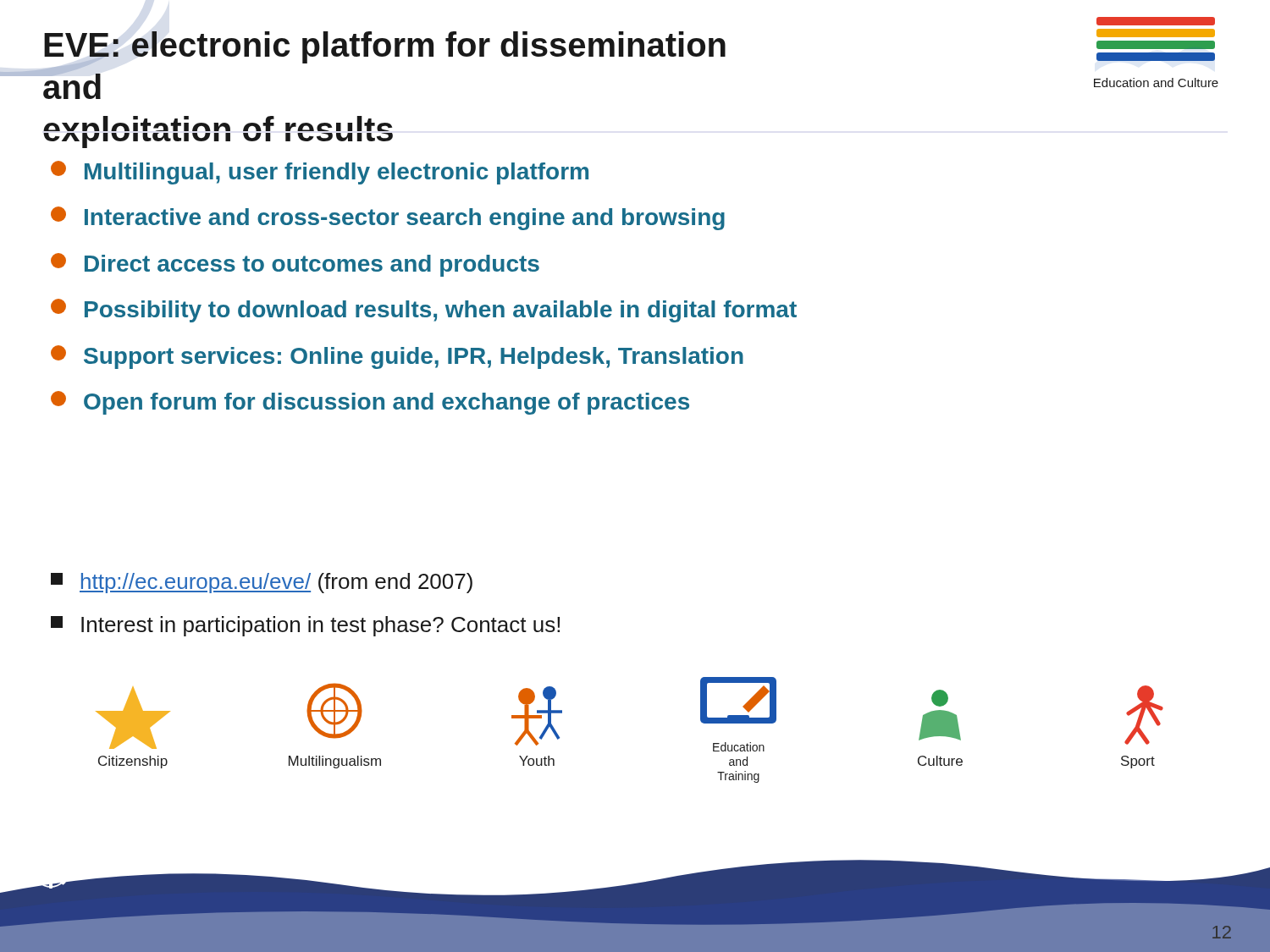1270x952 pixels.
Task: Point to "Direct access to outcomes and products"
Action: pyautogui.click(x=295, y=264)
